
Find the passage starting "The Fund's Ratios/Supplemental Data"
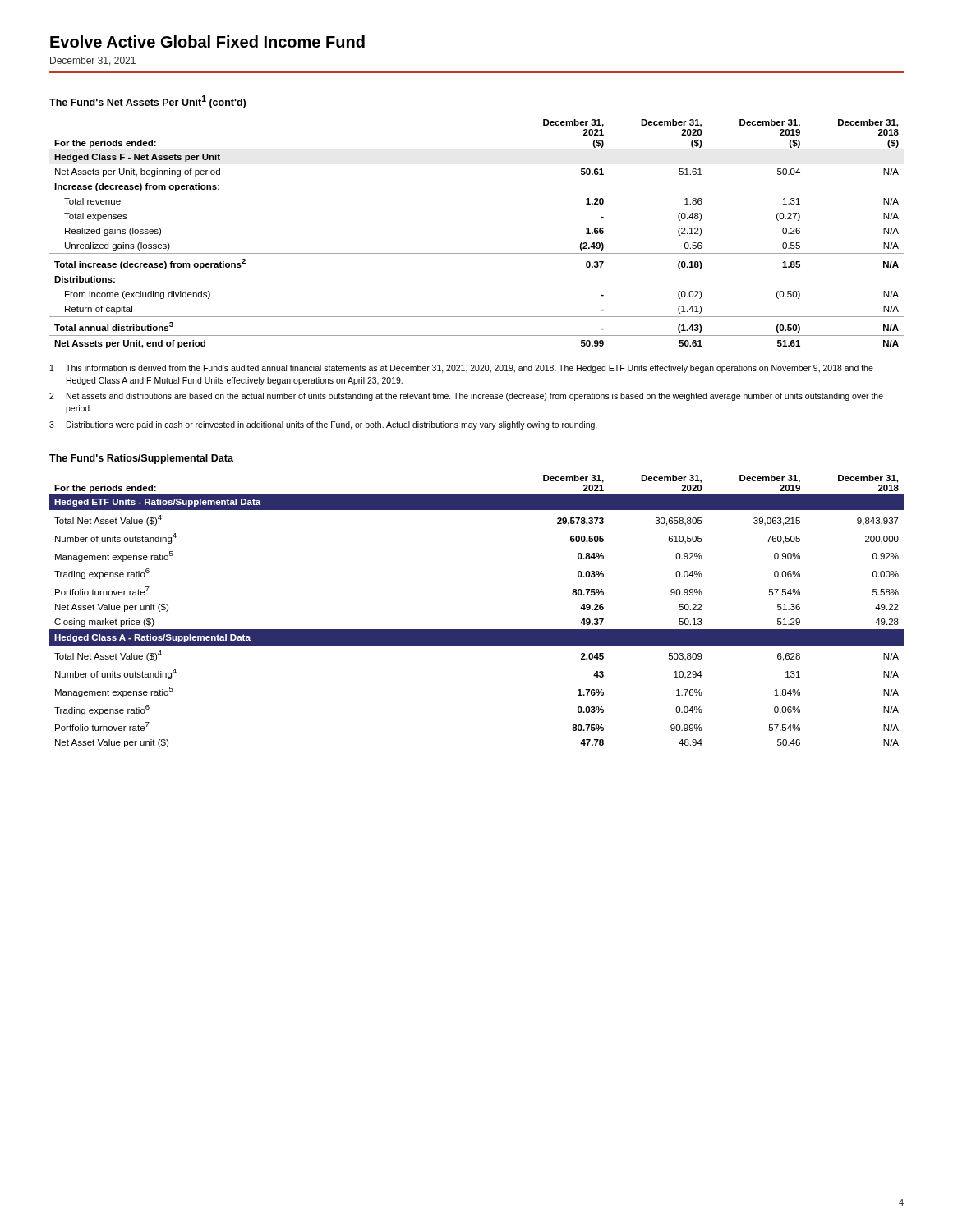pyautogui.click(x=141, y=458)
